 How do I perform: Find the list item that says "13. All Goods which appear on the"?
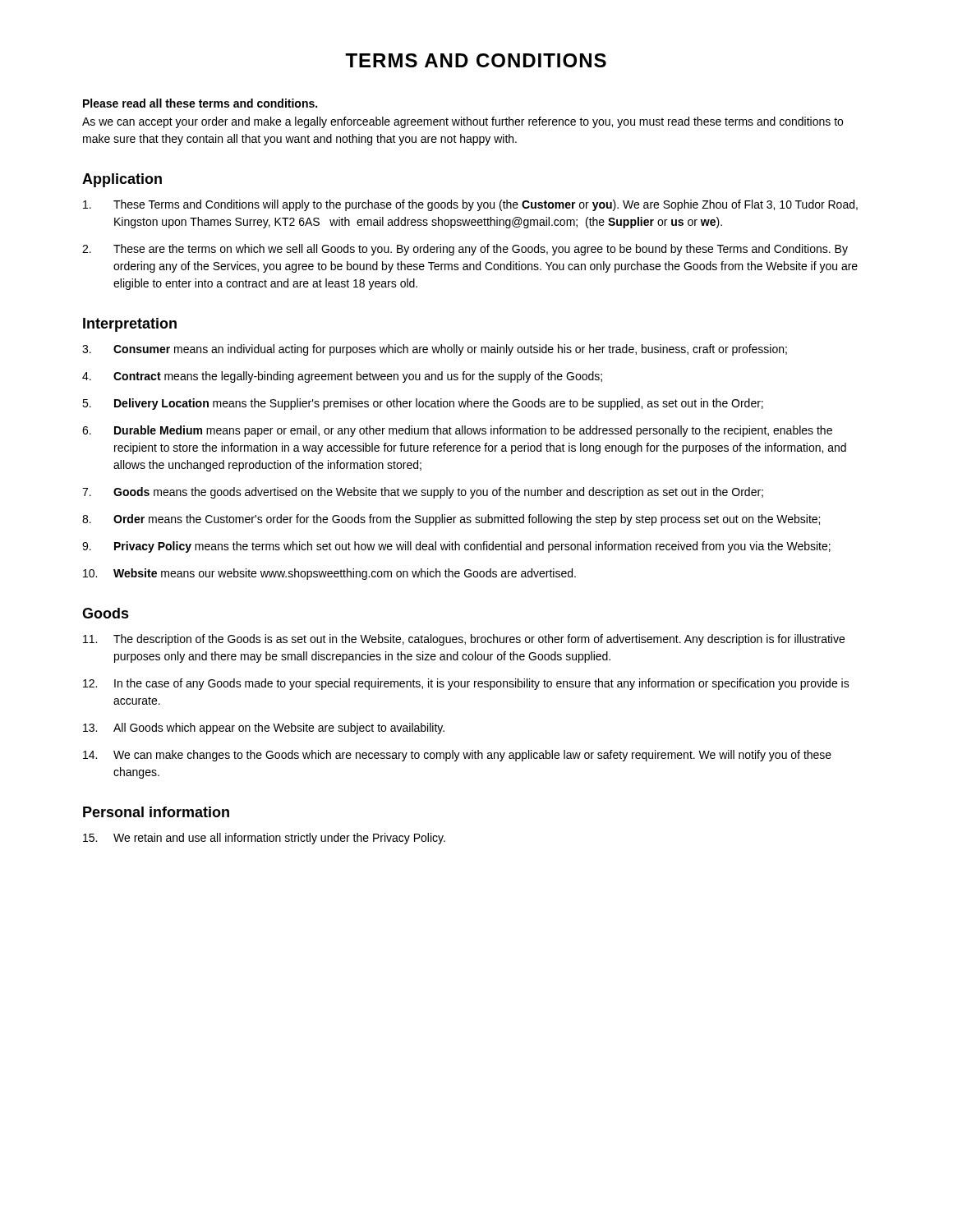[x=264, y=729]
